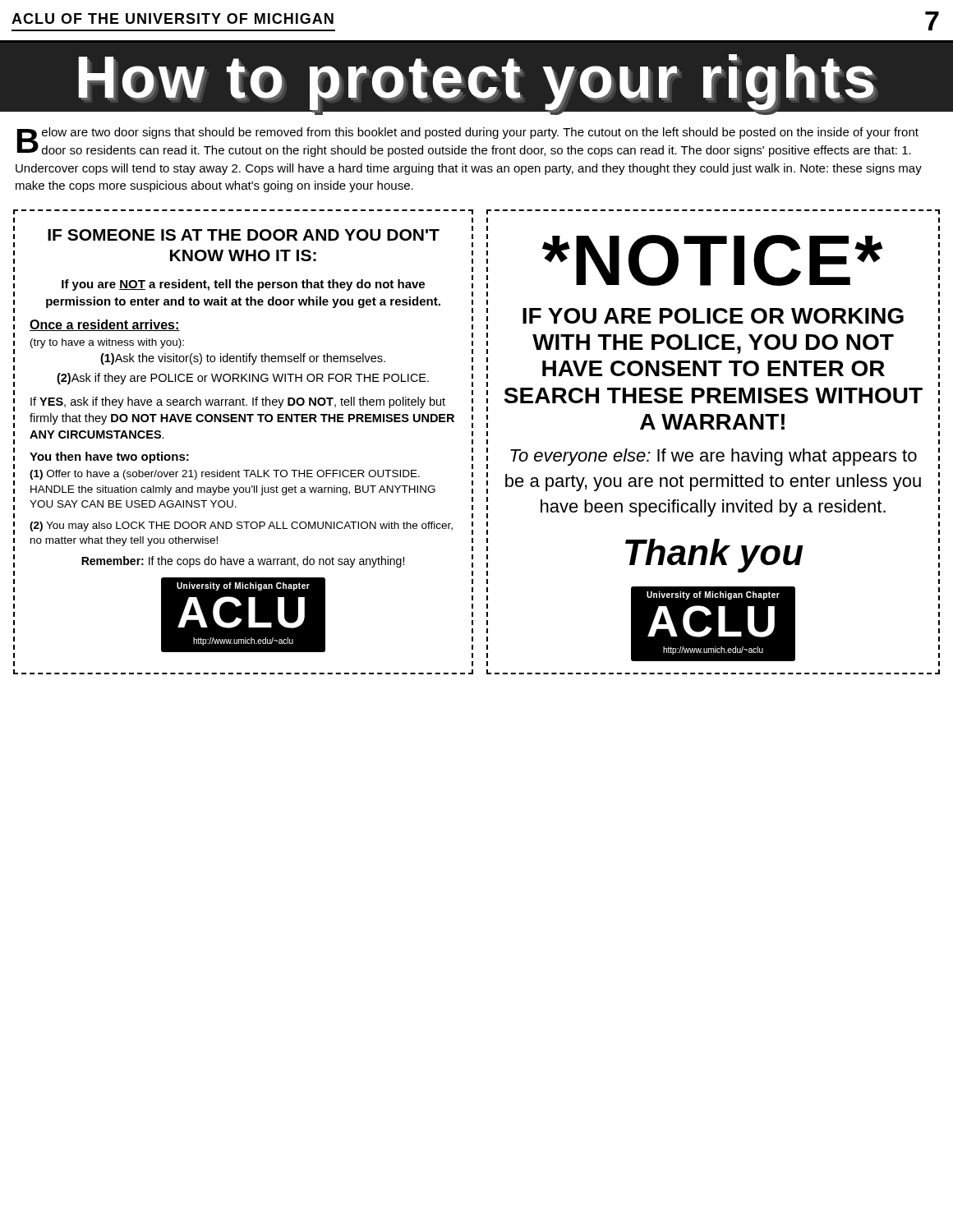953x1232 pixels.
Task: Point to the element starting "(1)Ask the visitor(s)"
Action: (243, 358)
